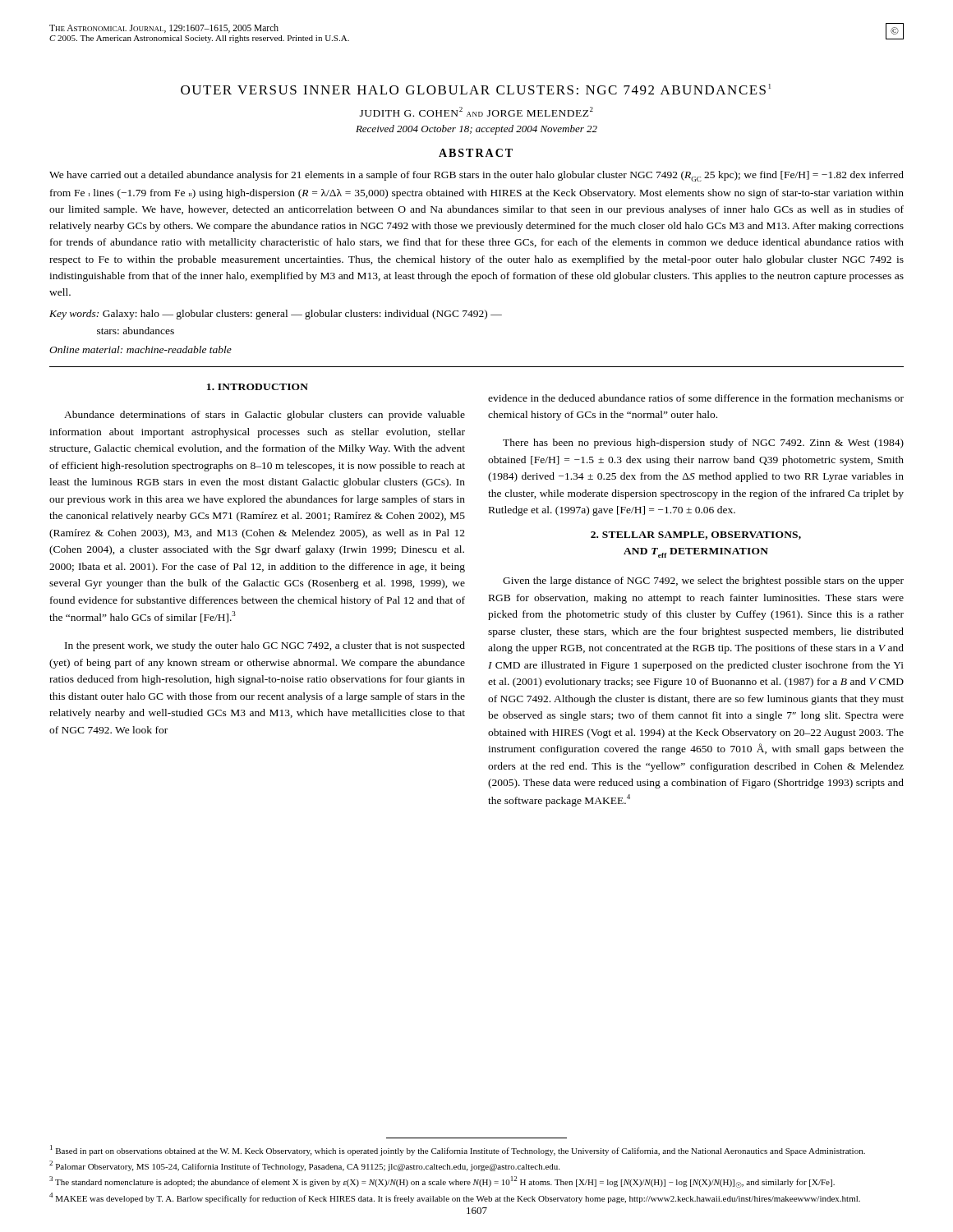Screen dimensions: 1232x953
Task: Point to the block beginning "Key words: Galaxy: halo — globular clusters: general"
Action: point(275,322)
